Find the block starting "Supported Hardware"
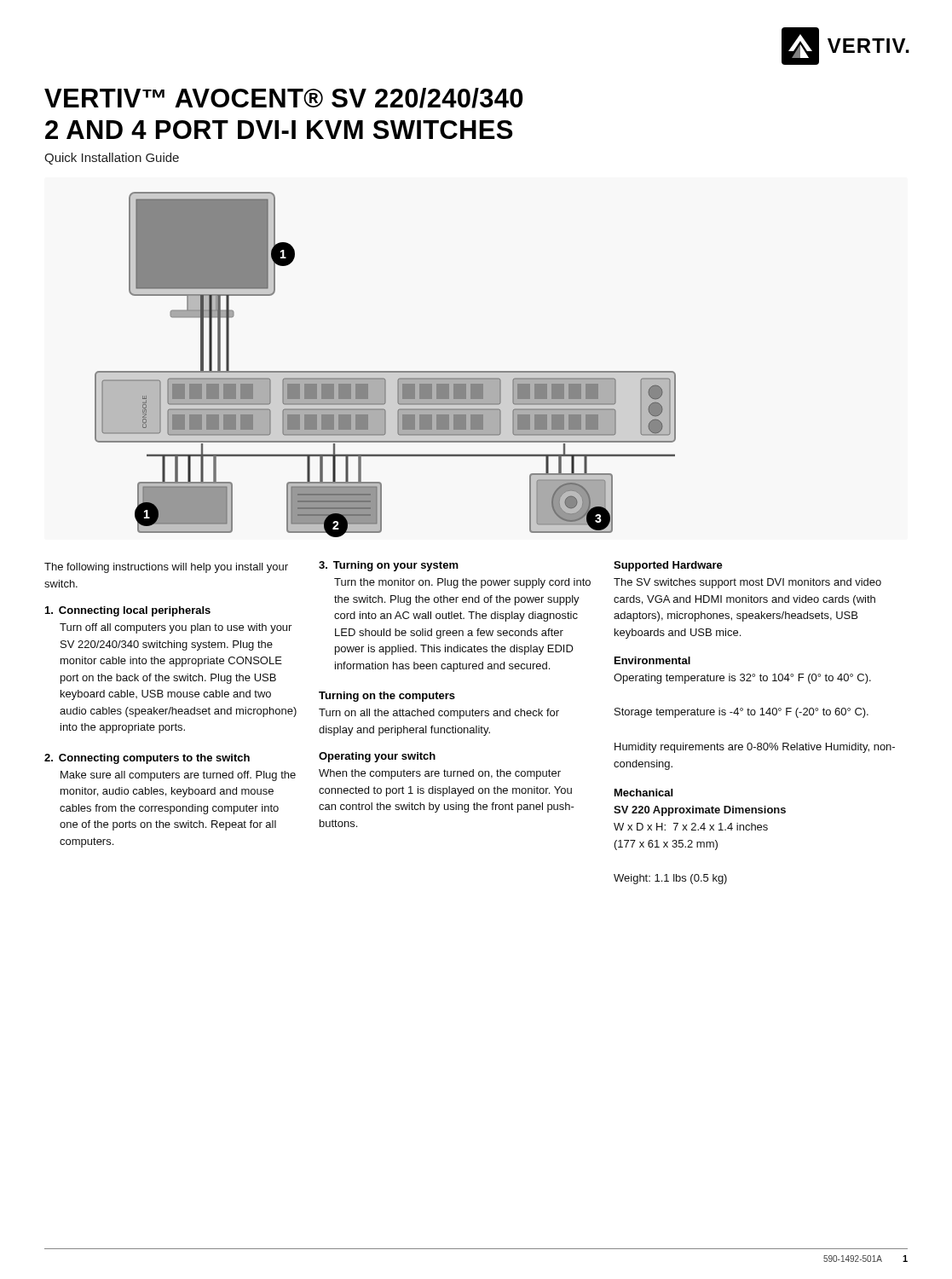 668,565
